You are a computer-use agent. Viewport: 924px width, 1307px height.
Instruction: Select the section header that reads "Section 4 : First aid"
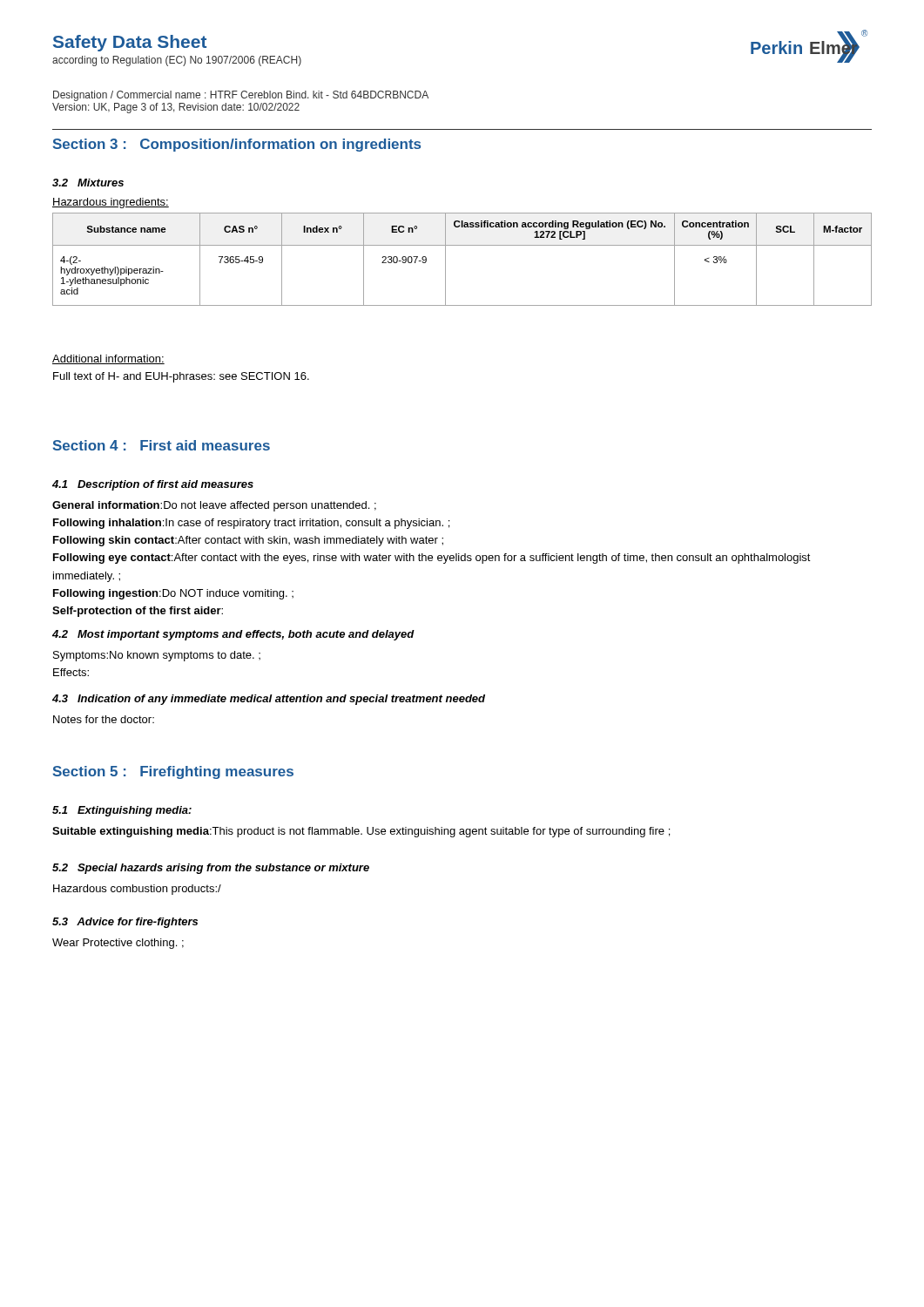[x=161, y=446]
